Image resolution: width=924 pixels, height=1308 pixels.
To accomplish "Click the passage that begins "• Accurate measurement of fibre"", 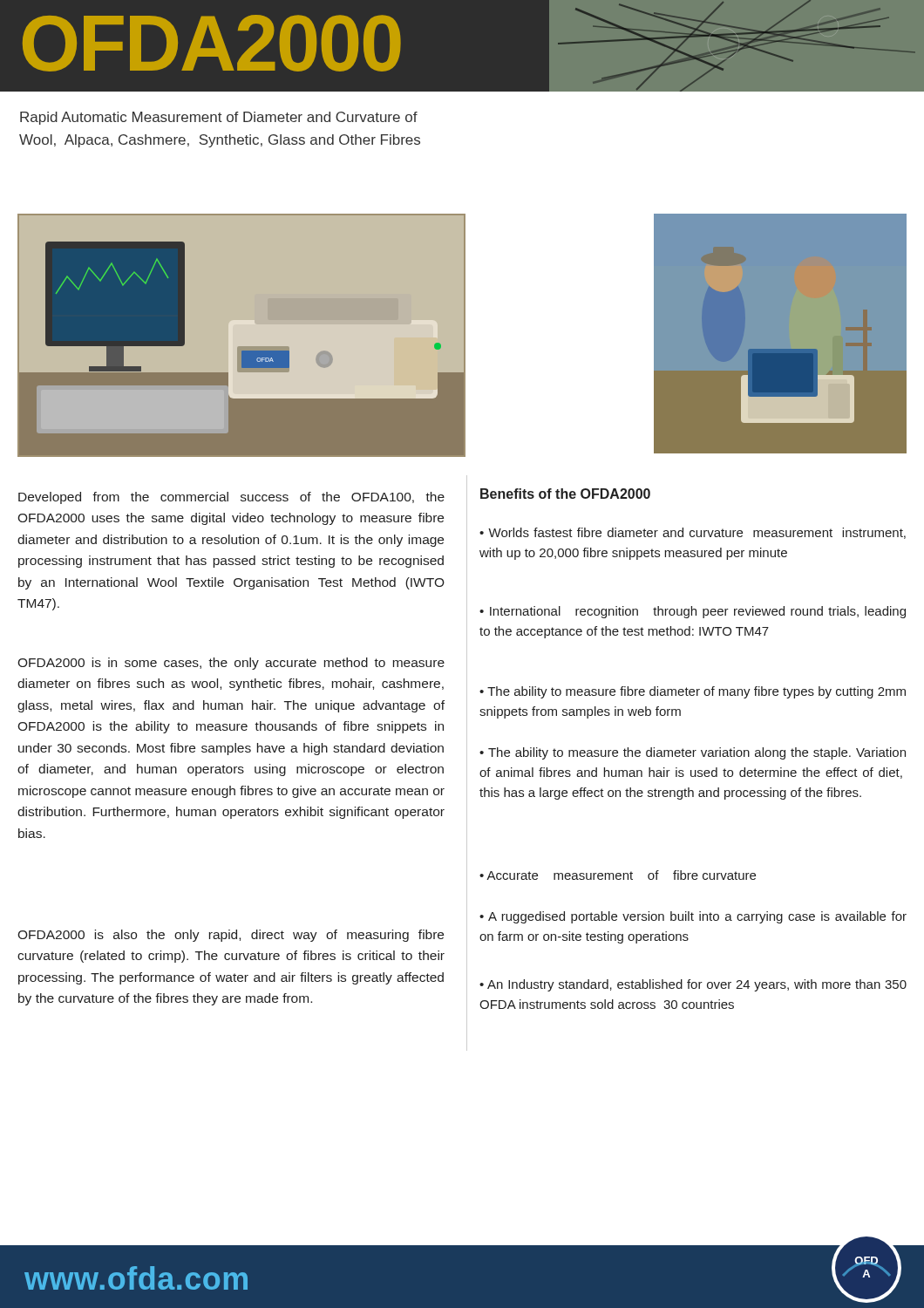I will click(x=693, y=876).
